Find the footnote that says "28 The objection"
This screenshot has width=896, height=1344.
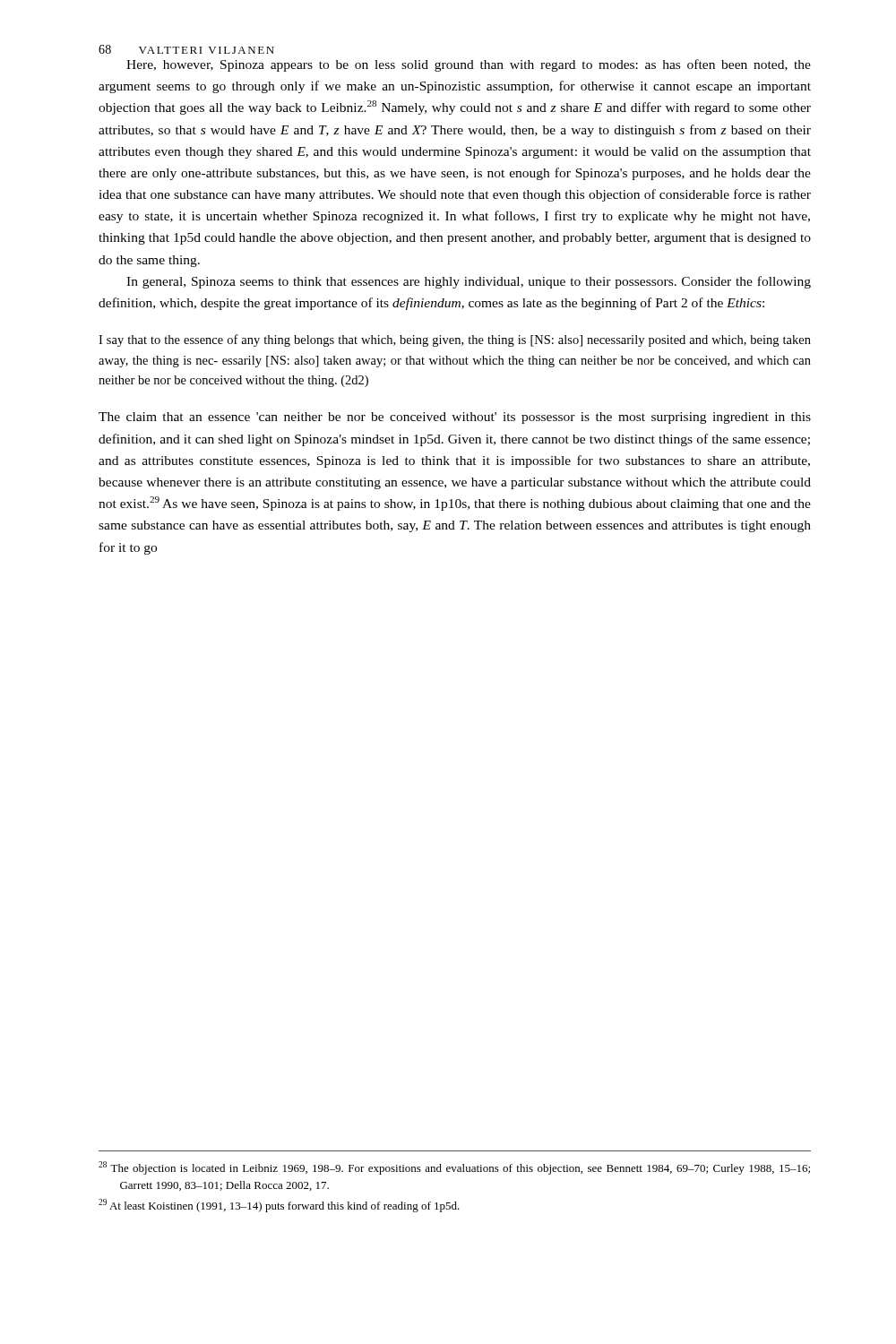455,1178
